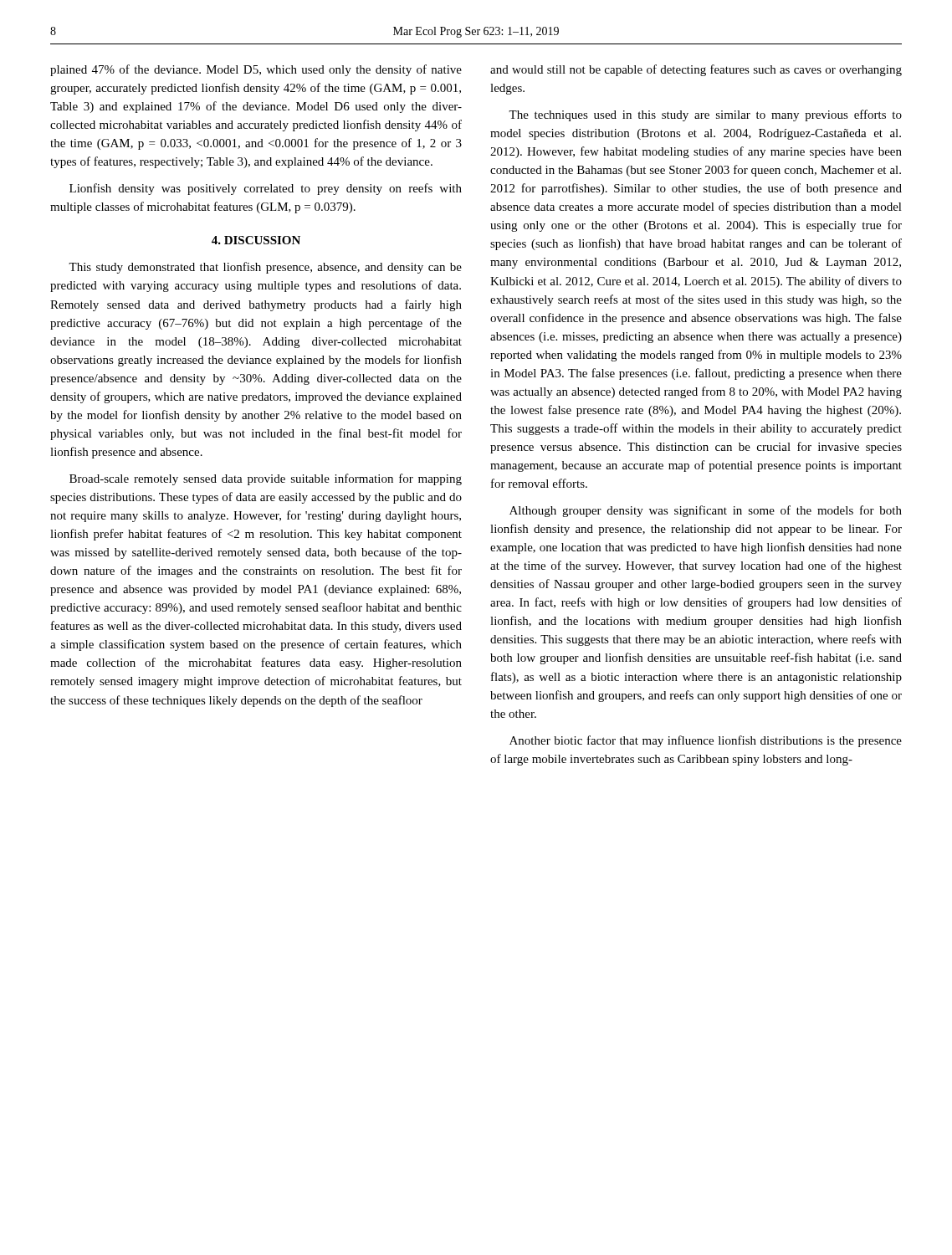Viewport: 952px width, 1255px height.
Task: Find the text block with the text "This study demonstrated that"
Action: click(x=256, y=359)
